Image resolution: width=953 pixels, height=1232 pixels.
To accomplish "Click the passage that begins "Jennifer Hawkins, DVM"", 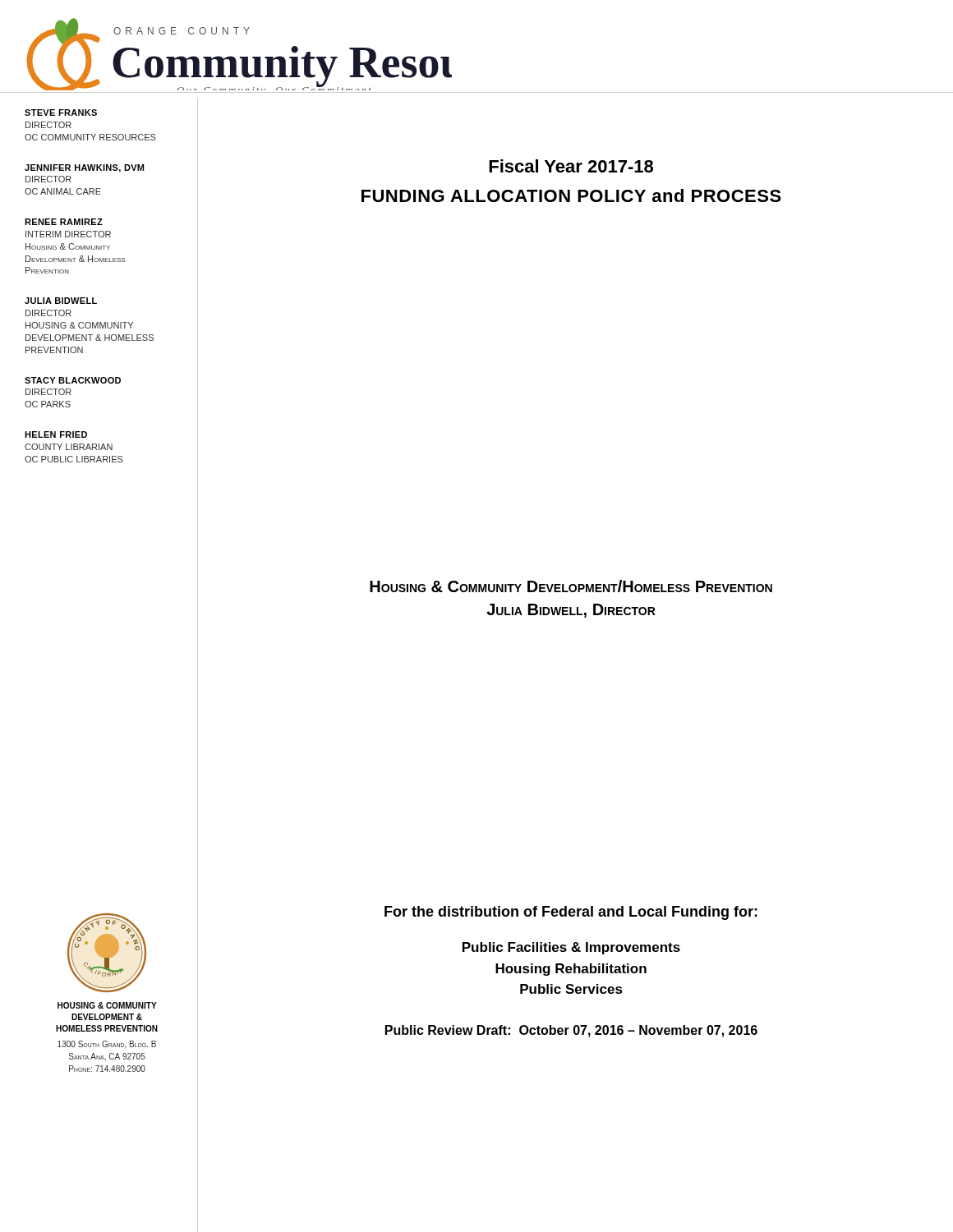I will click(x=107, y=180).
